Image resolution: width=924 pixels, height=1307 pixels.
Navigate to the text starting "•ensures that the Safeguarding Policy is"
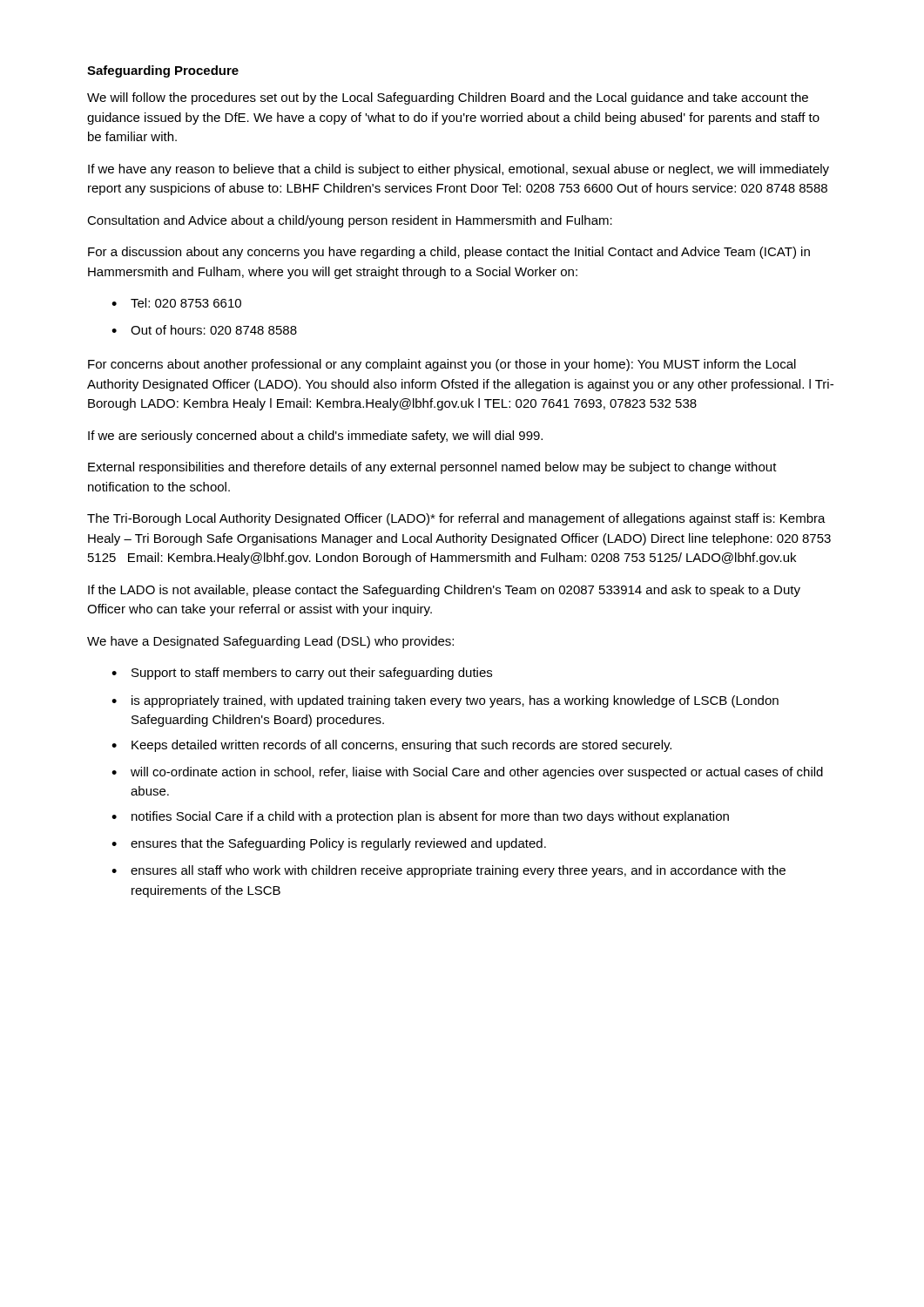click(x=474, y=845)
